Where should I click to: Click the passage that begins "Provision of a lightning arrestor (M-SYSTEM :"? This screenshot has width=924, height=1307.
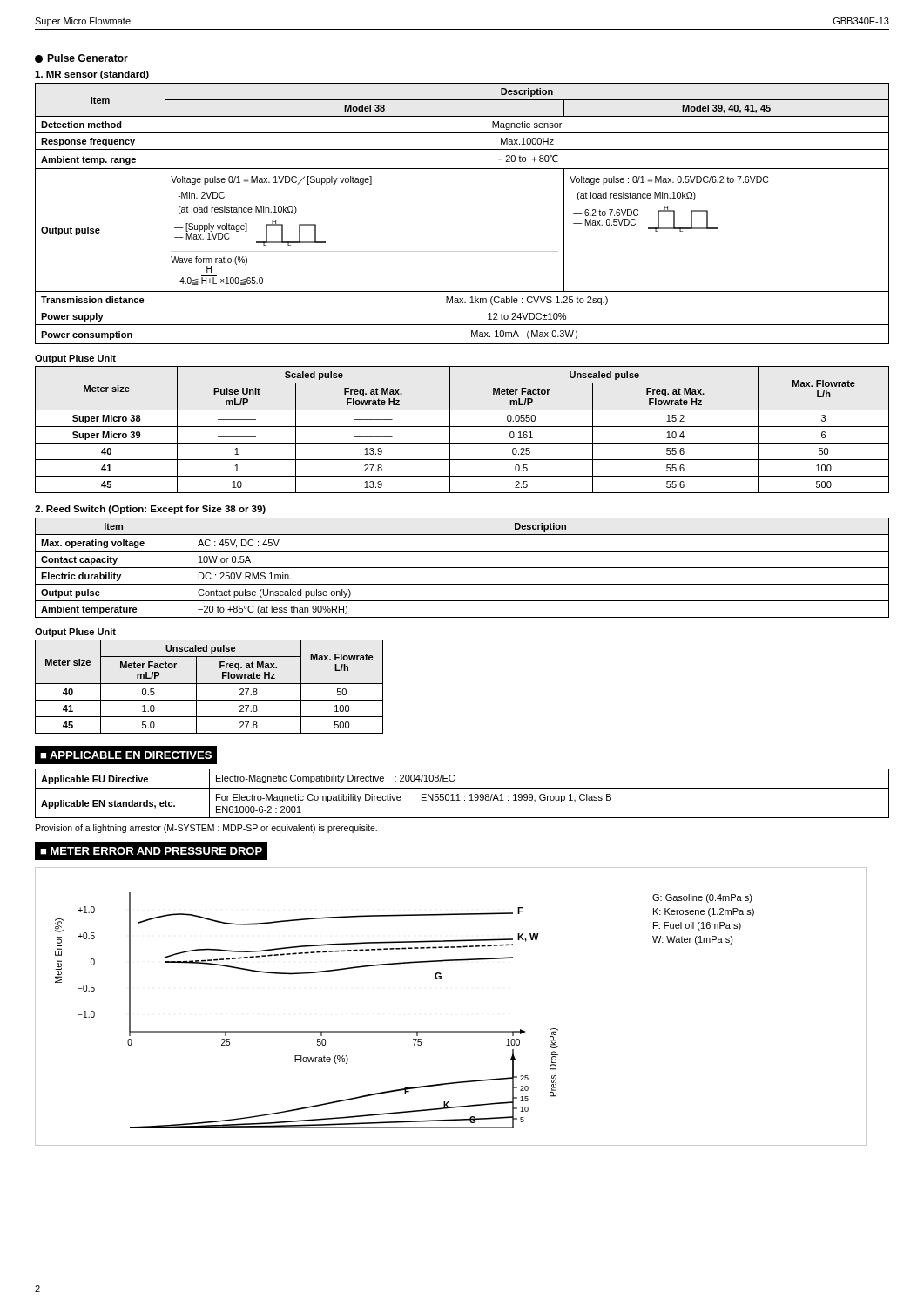point(206,828)
